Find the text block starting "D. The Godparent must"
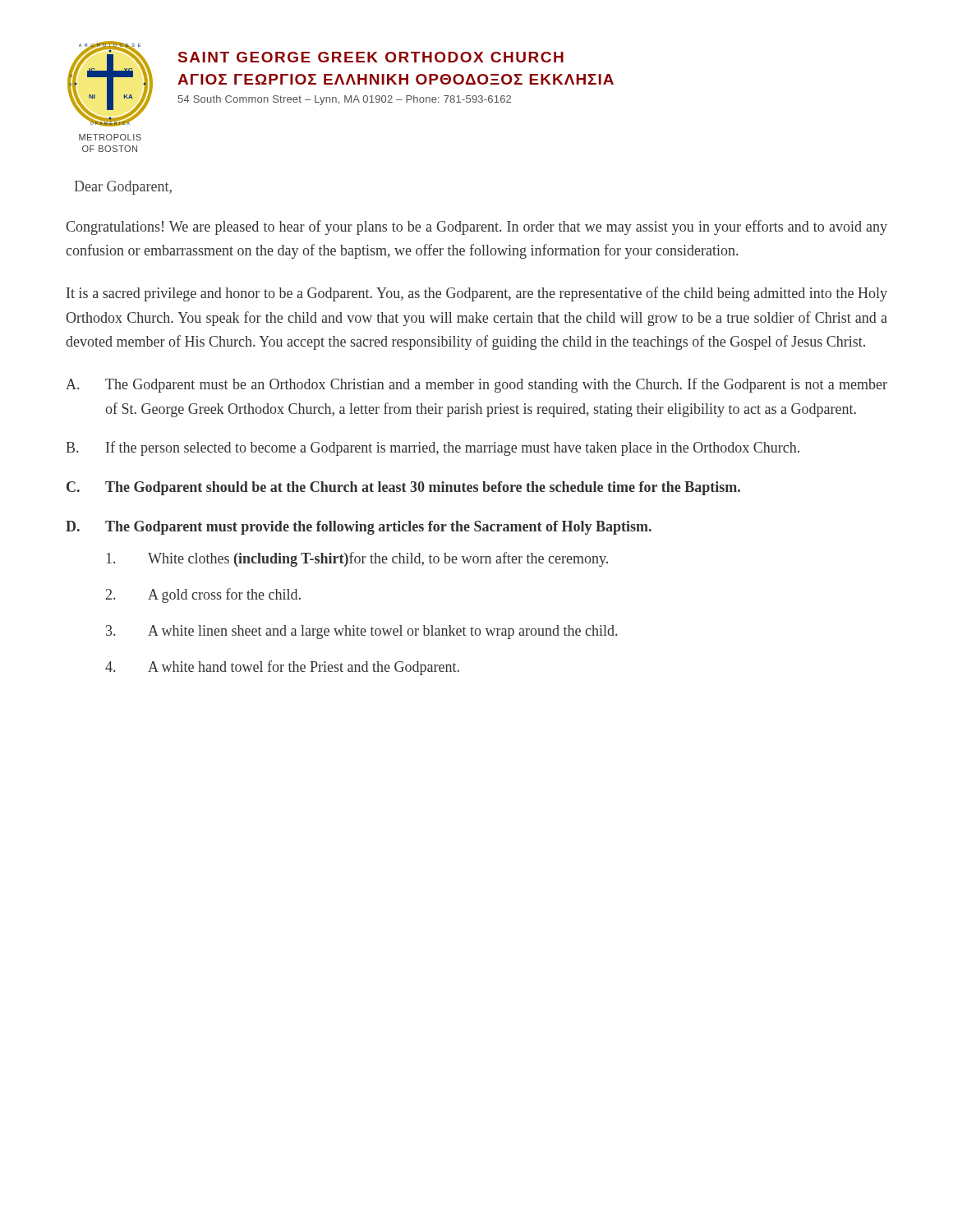953x1232 pixels. tap(476, 527)
